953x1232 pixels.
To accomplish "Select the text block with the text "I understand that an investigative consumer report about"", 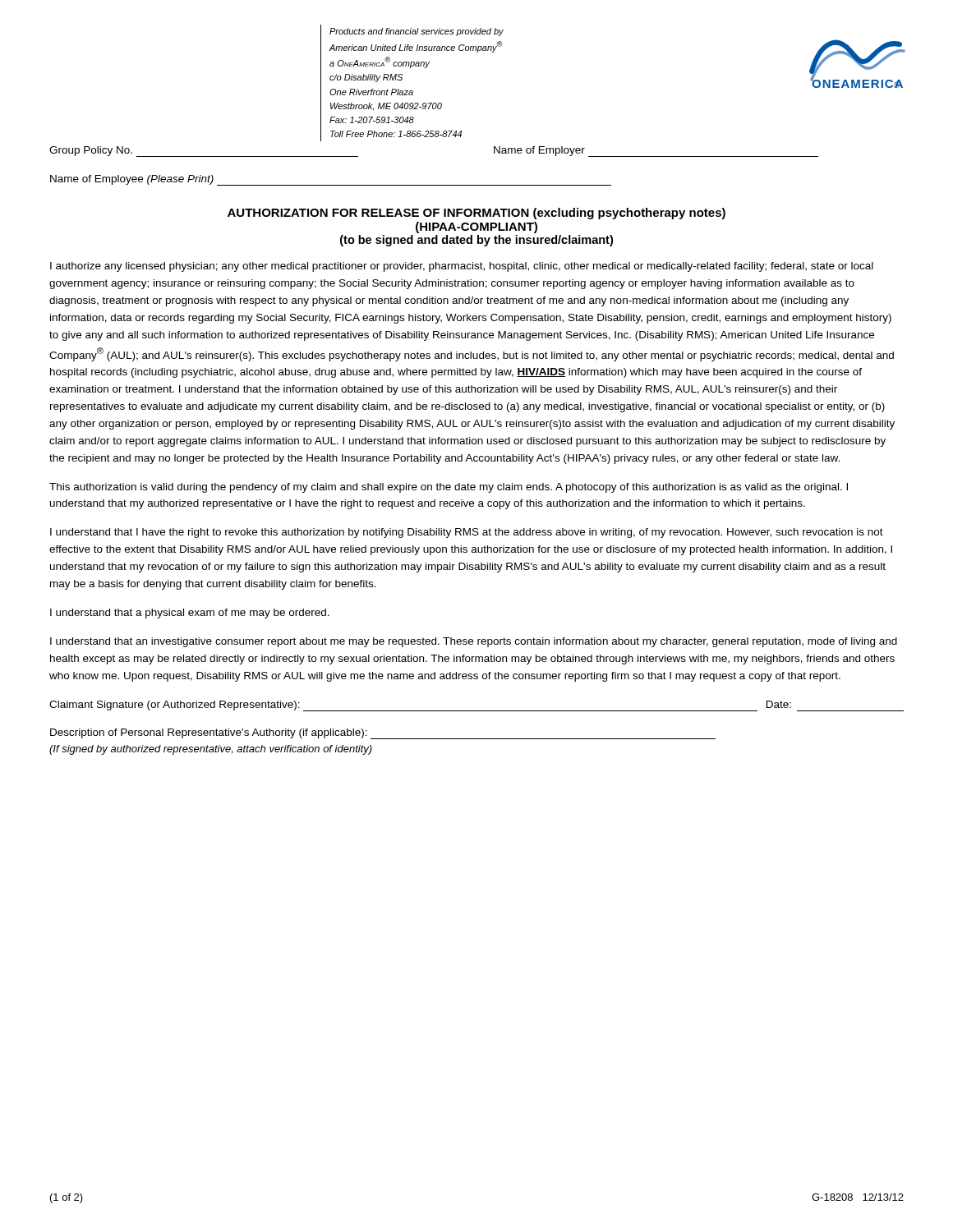I will coord(473,658).
